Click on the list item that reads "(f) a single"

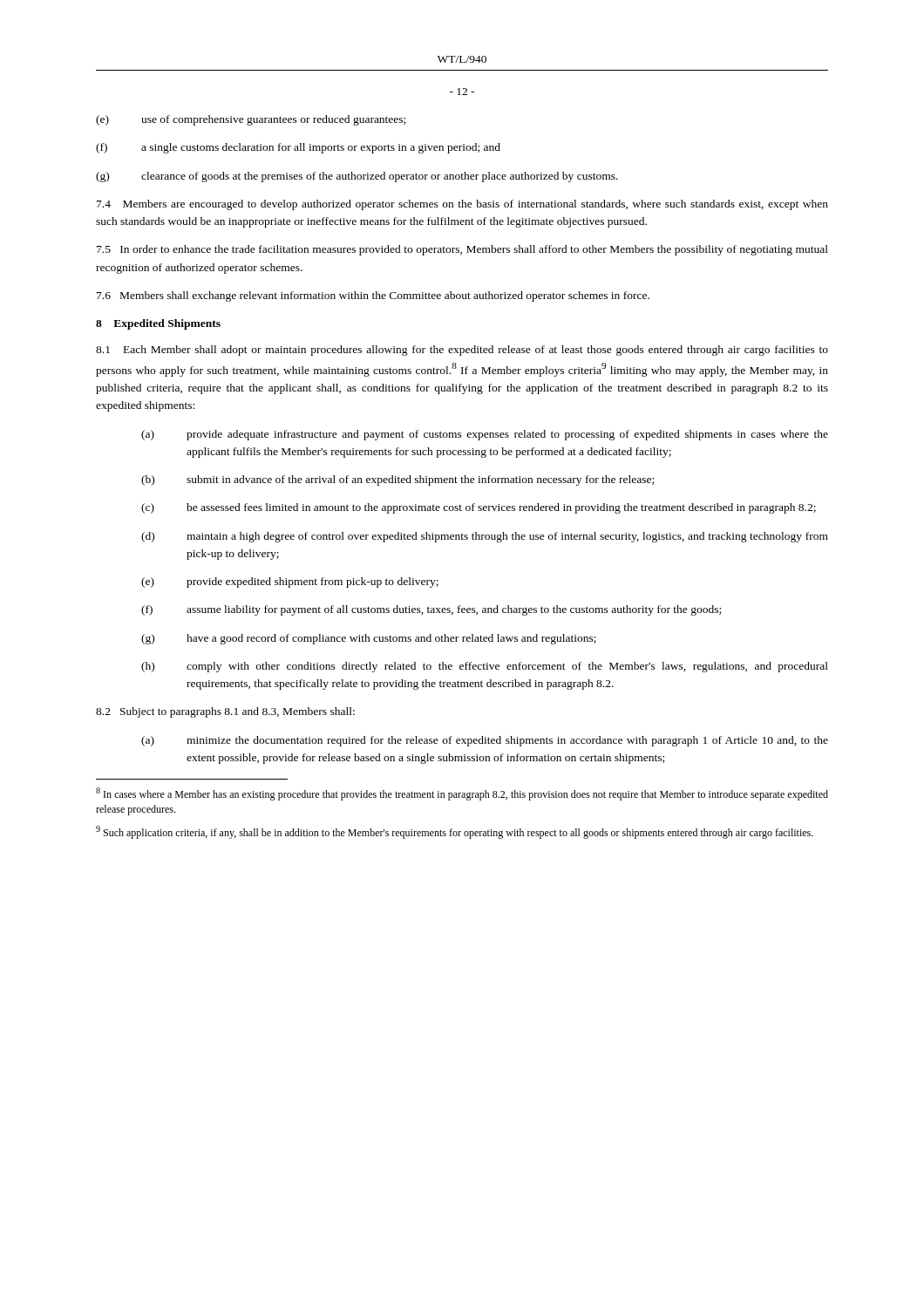point(462,148)
